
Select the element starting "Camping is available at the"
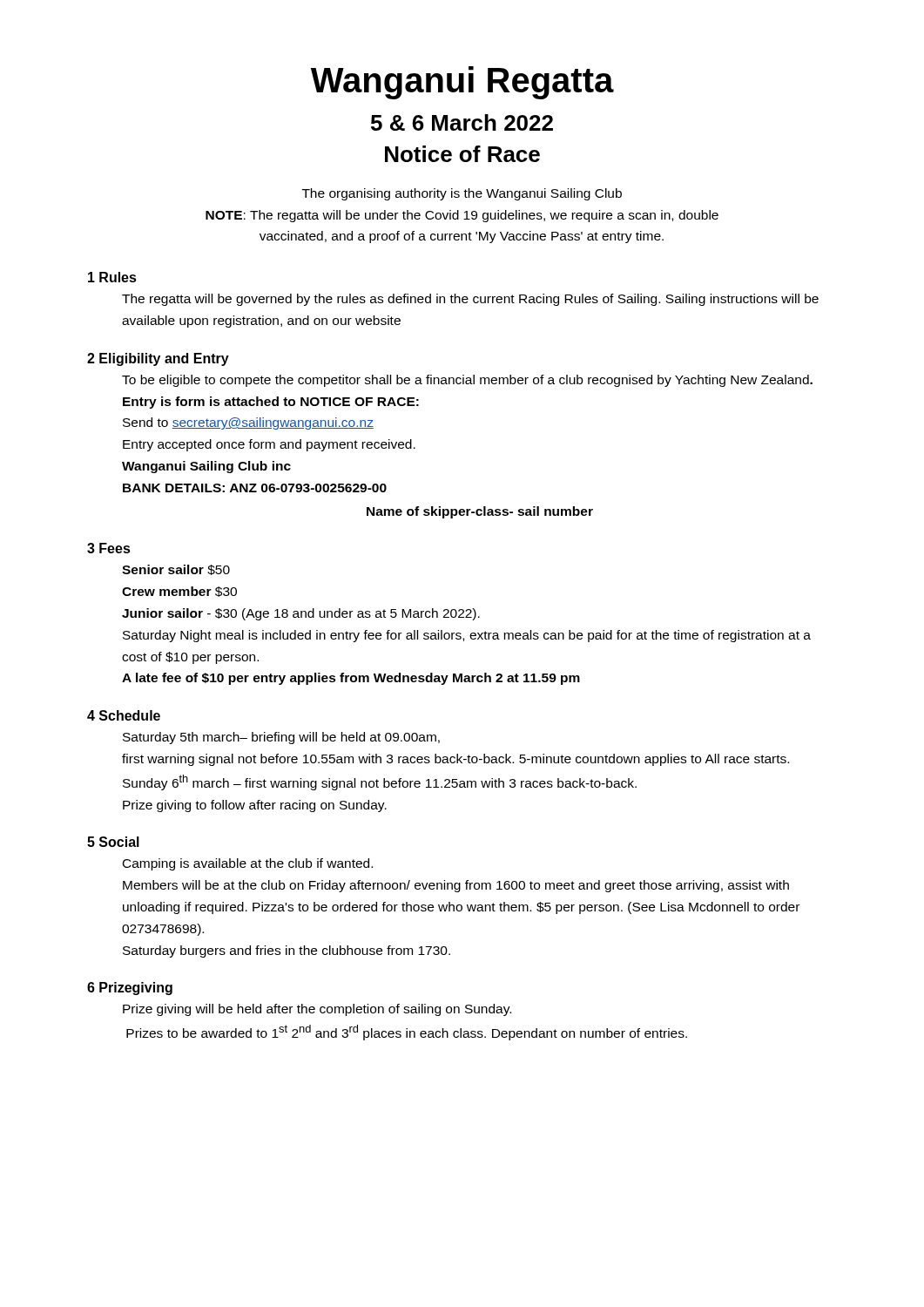[461, 907]
